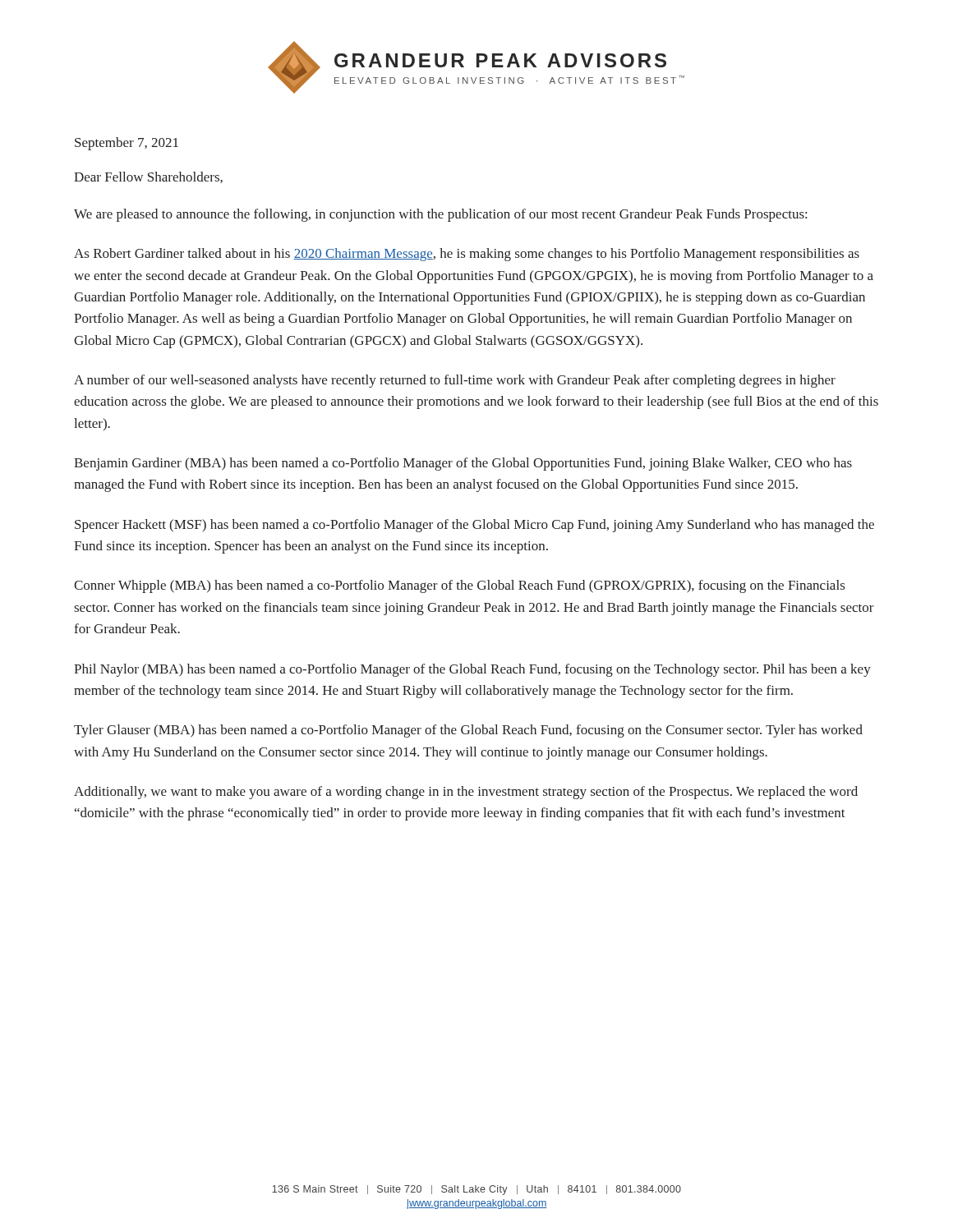
Task: Where is the passage that starts "A number of"?
Action: 476,402
